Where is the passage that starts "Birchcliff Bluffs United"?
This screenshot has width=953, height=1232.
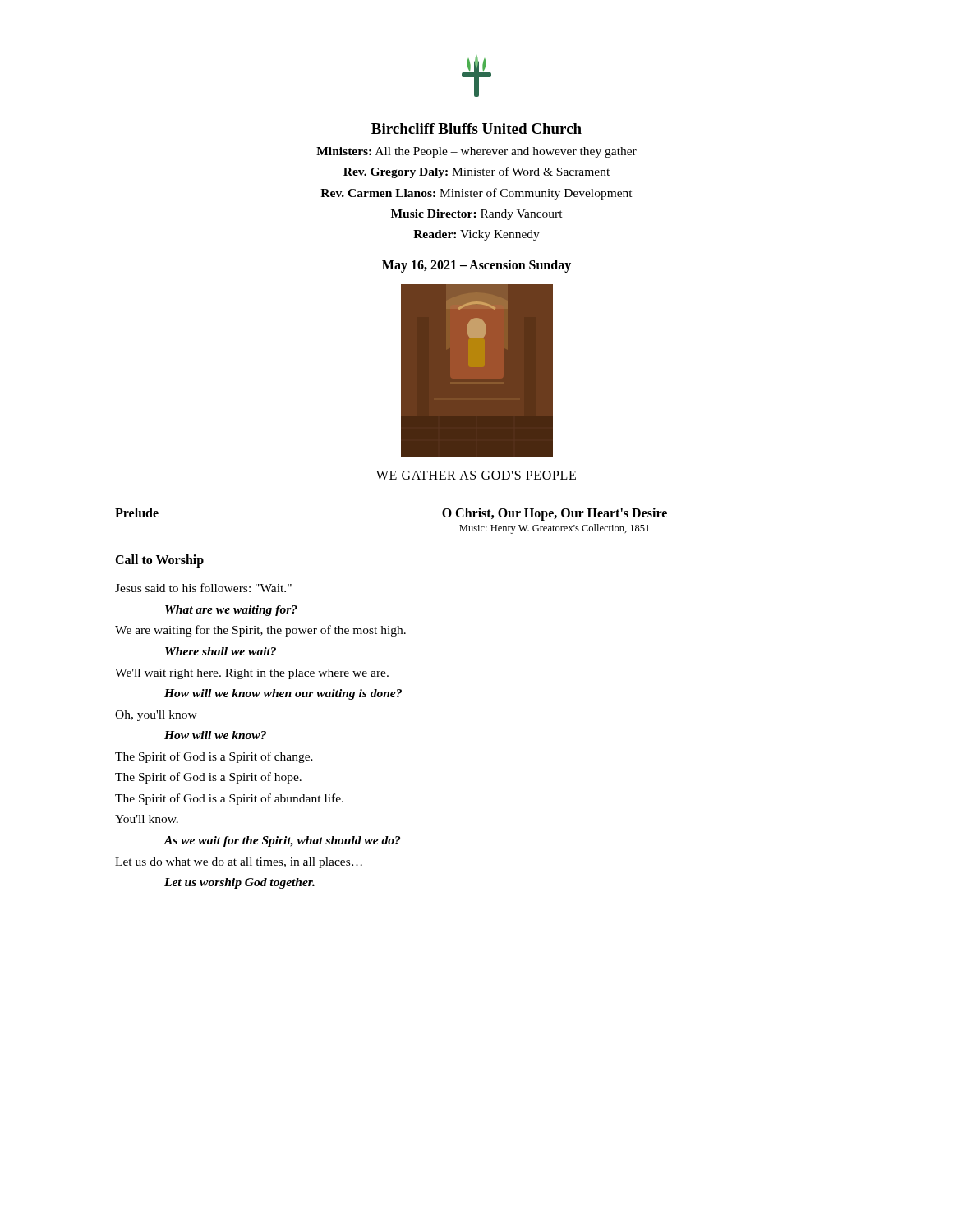click(476, 182)
